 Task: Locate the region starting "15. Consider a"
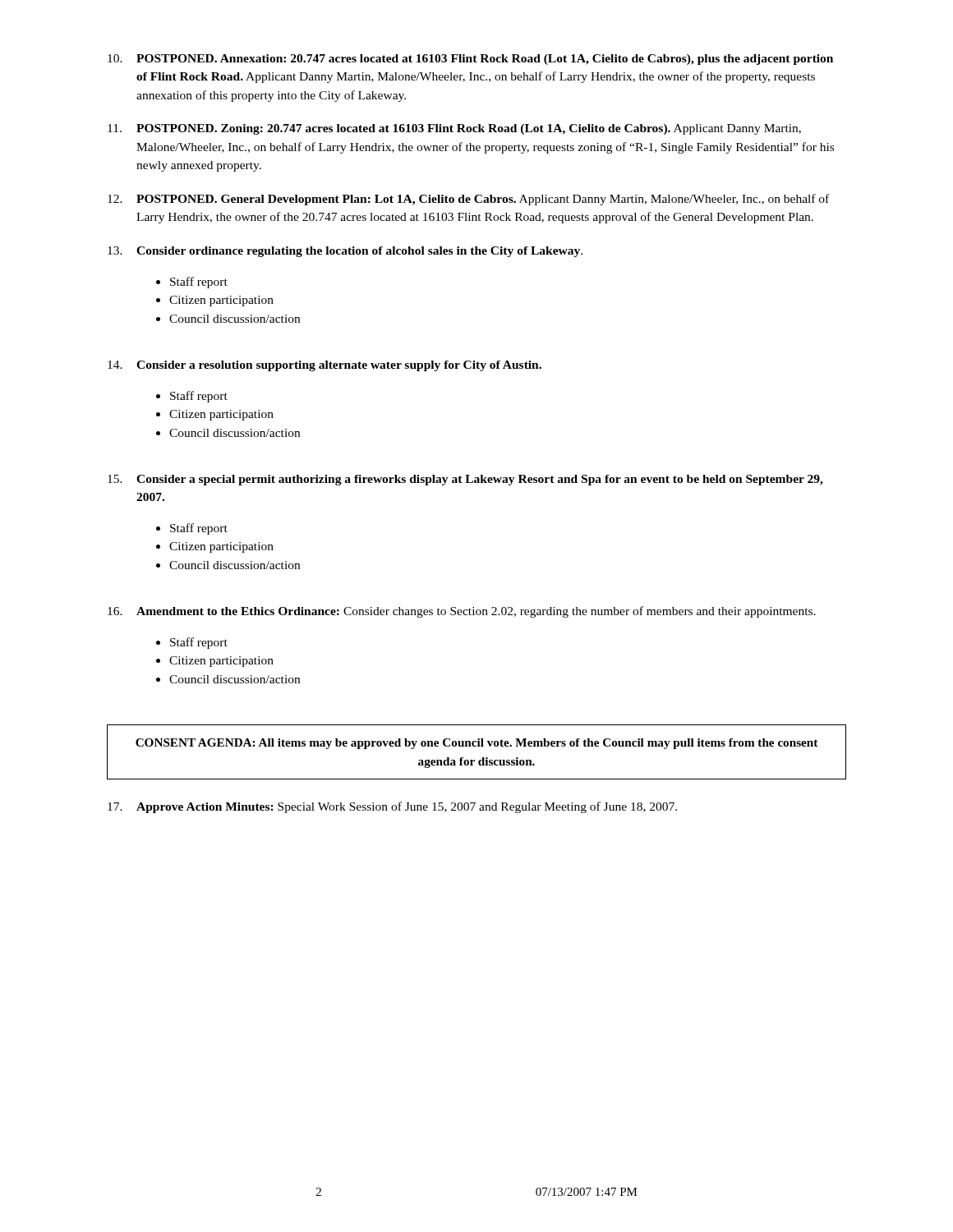pos(465,480)
